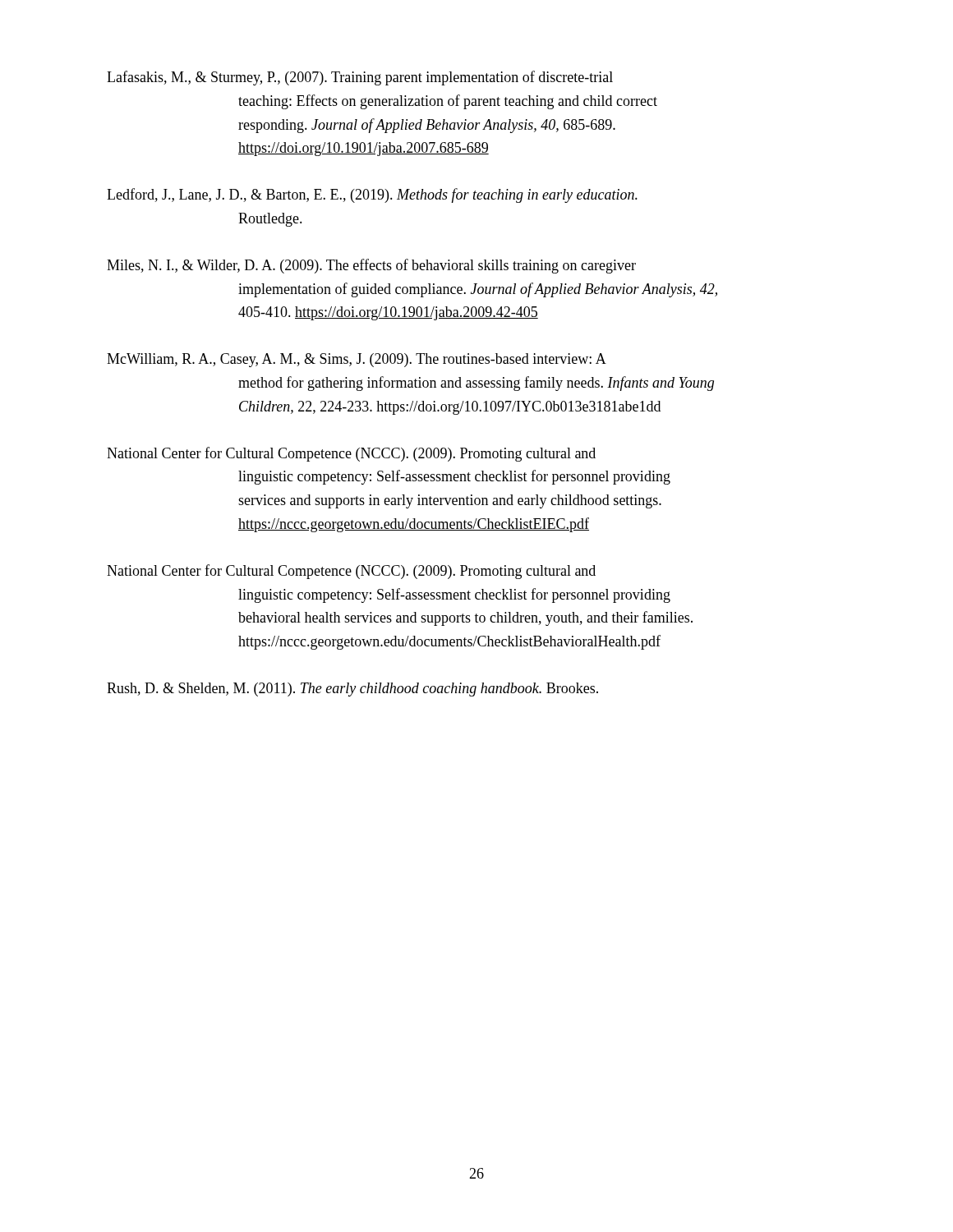Point to the element starting "McWilliam, R. A., Casey, A. M., & Sims,"
Screen dimensions: 1232x953
(x=476, y=385)
